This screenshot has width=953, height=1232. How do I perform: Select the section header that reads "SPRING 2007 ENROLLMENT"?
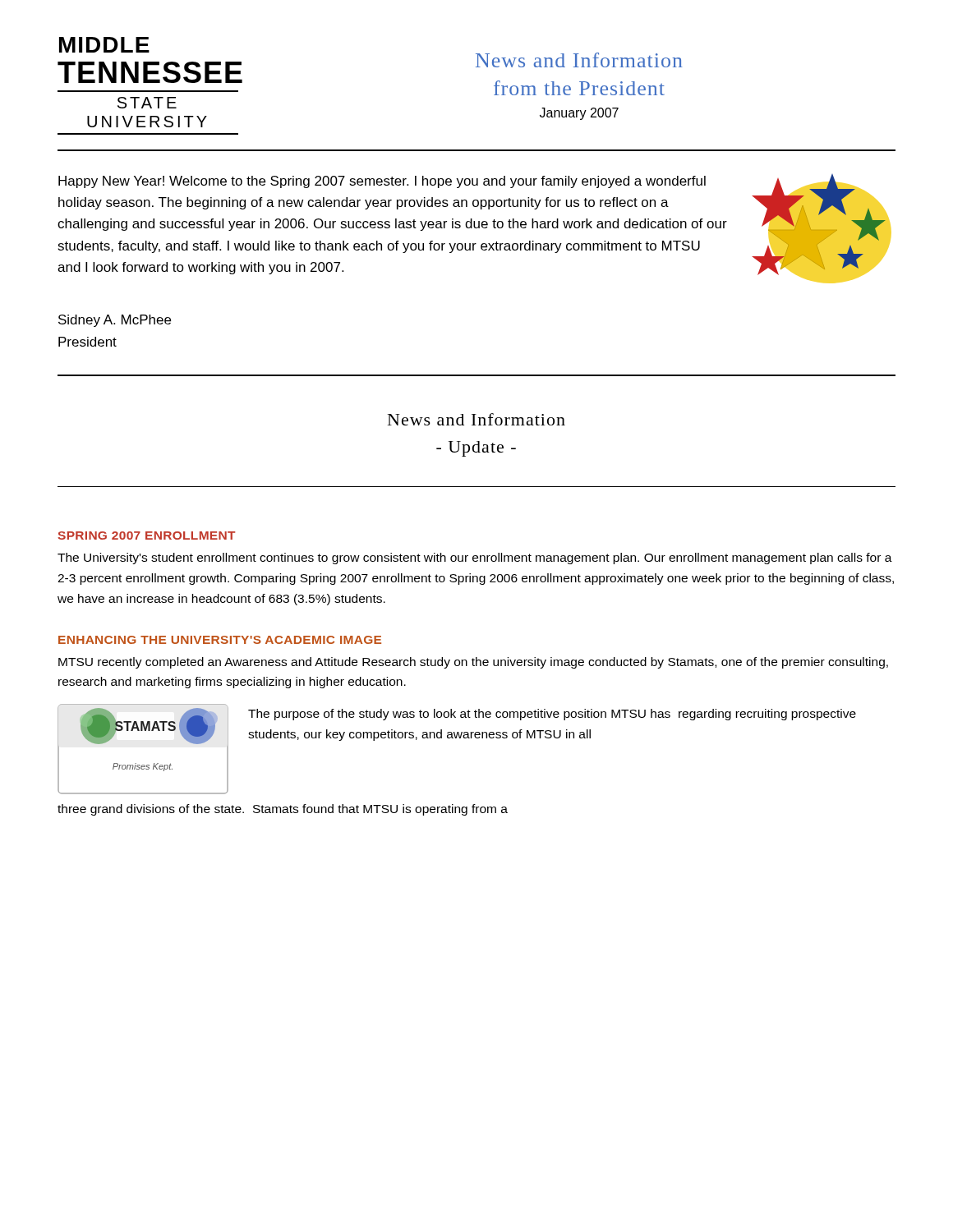coord(147,535)
